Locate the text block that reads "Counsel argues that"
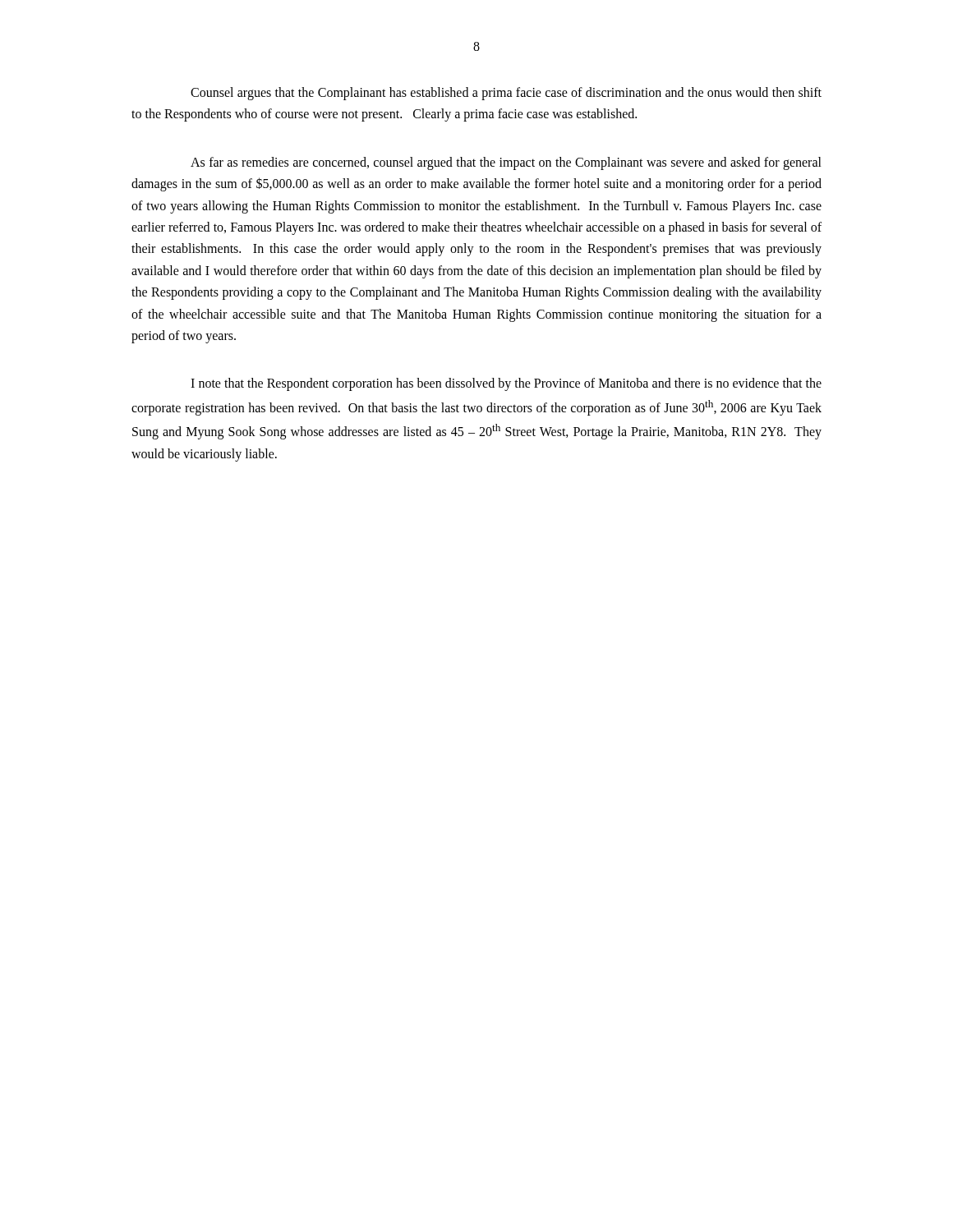This screenshot has width=953, height=1232. 476,103
